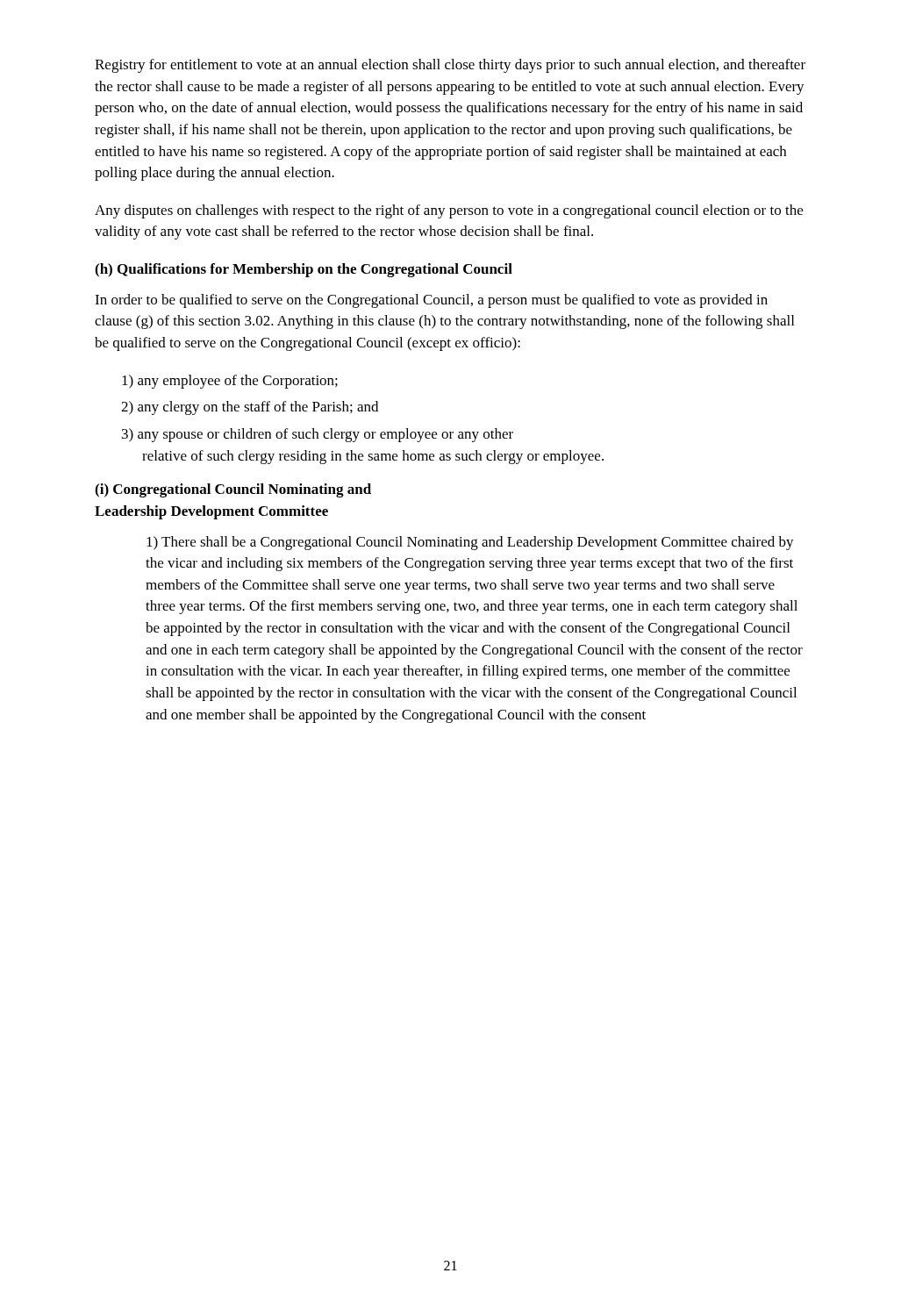
Task: Select the element starting "Any disputes on challenges with respect to the"
Action: [x=449, y=221]
